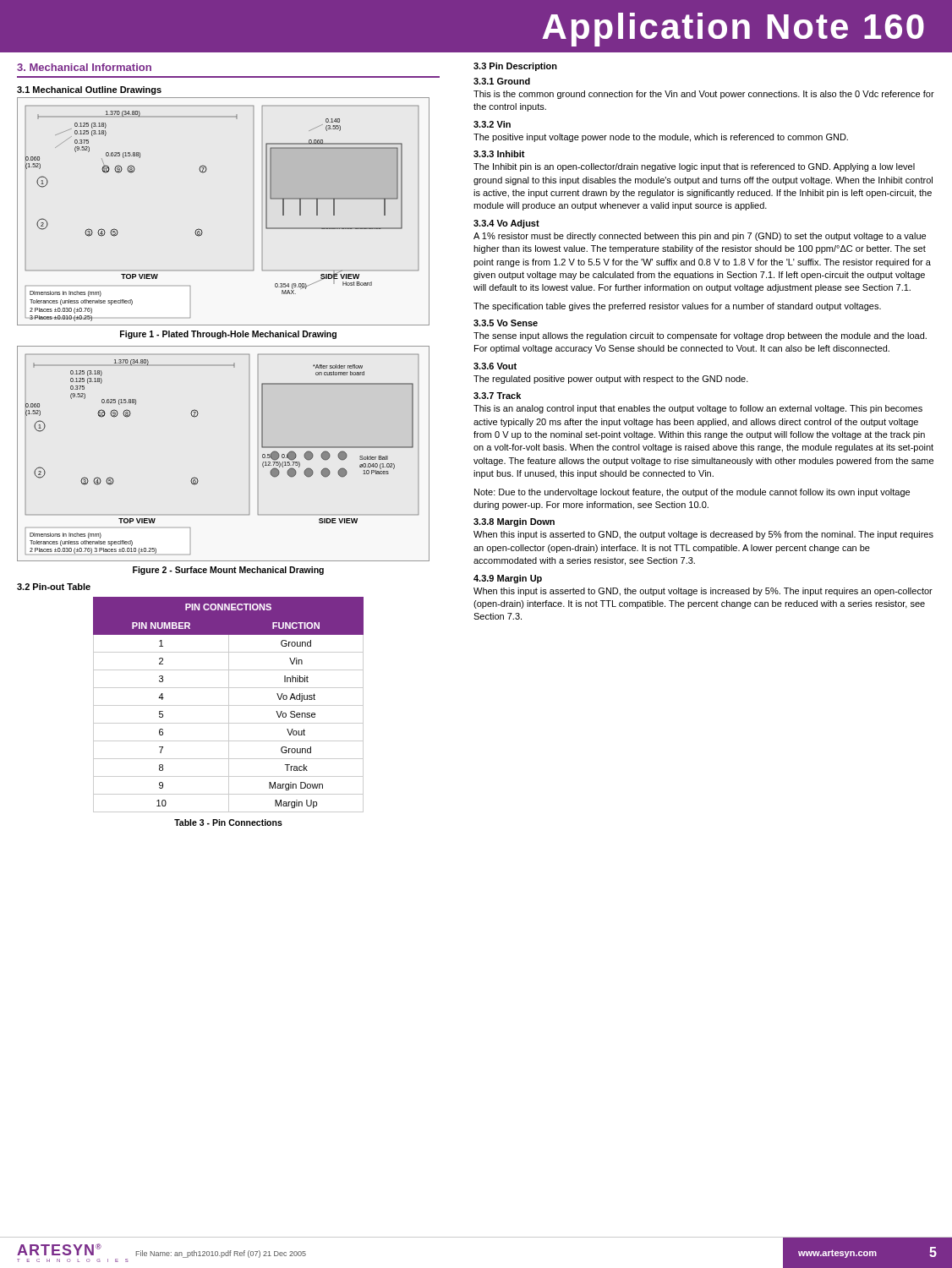This screenshot has height=1268, width=952.
Task: Click where it says "3.3.4 Vo Adjust"
Action: pyautogui.click(x=704, y=223)
